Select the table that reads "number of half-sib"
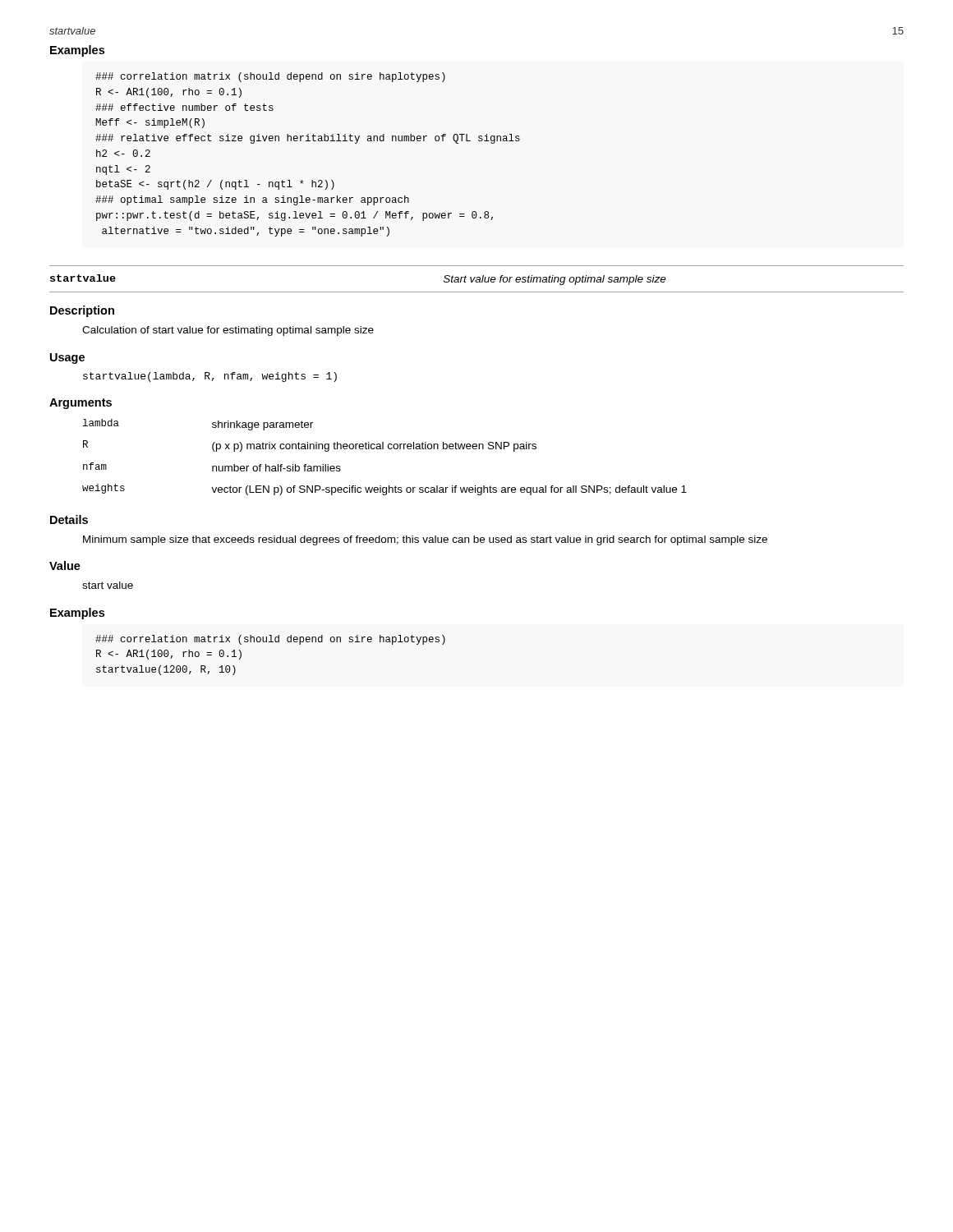Image resolution: width=953 pixels, height=1232 pixels. [476, 457]
